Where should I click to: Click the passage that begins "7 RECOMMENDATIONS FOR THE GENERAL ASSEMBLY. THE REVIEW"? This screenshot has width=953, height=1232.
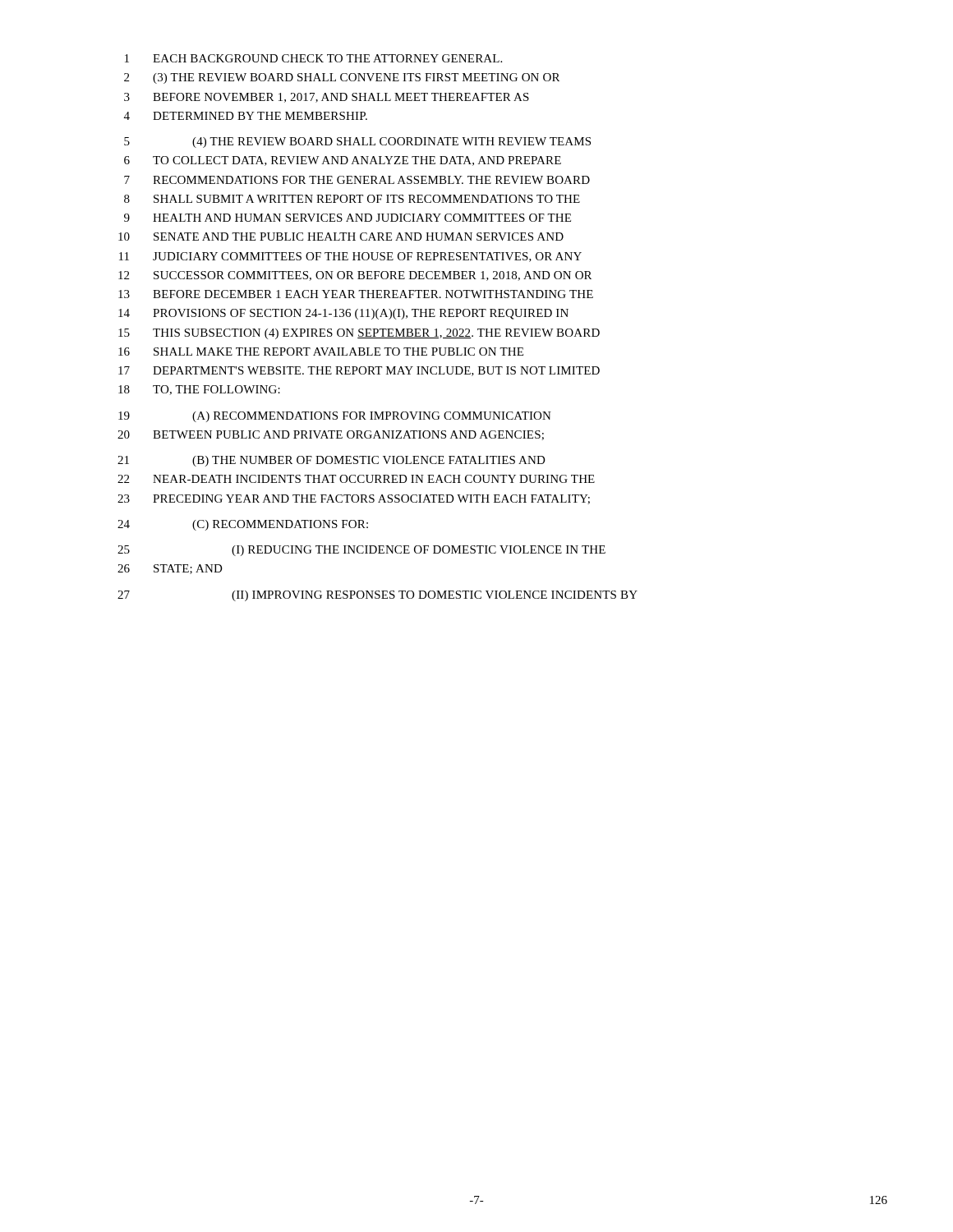pyautogui.click(x=493, y=180)
